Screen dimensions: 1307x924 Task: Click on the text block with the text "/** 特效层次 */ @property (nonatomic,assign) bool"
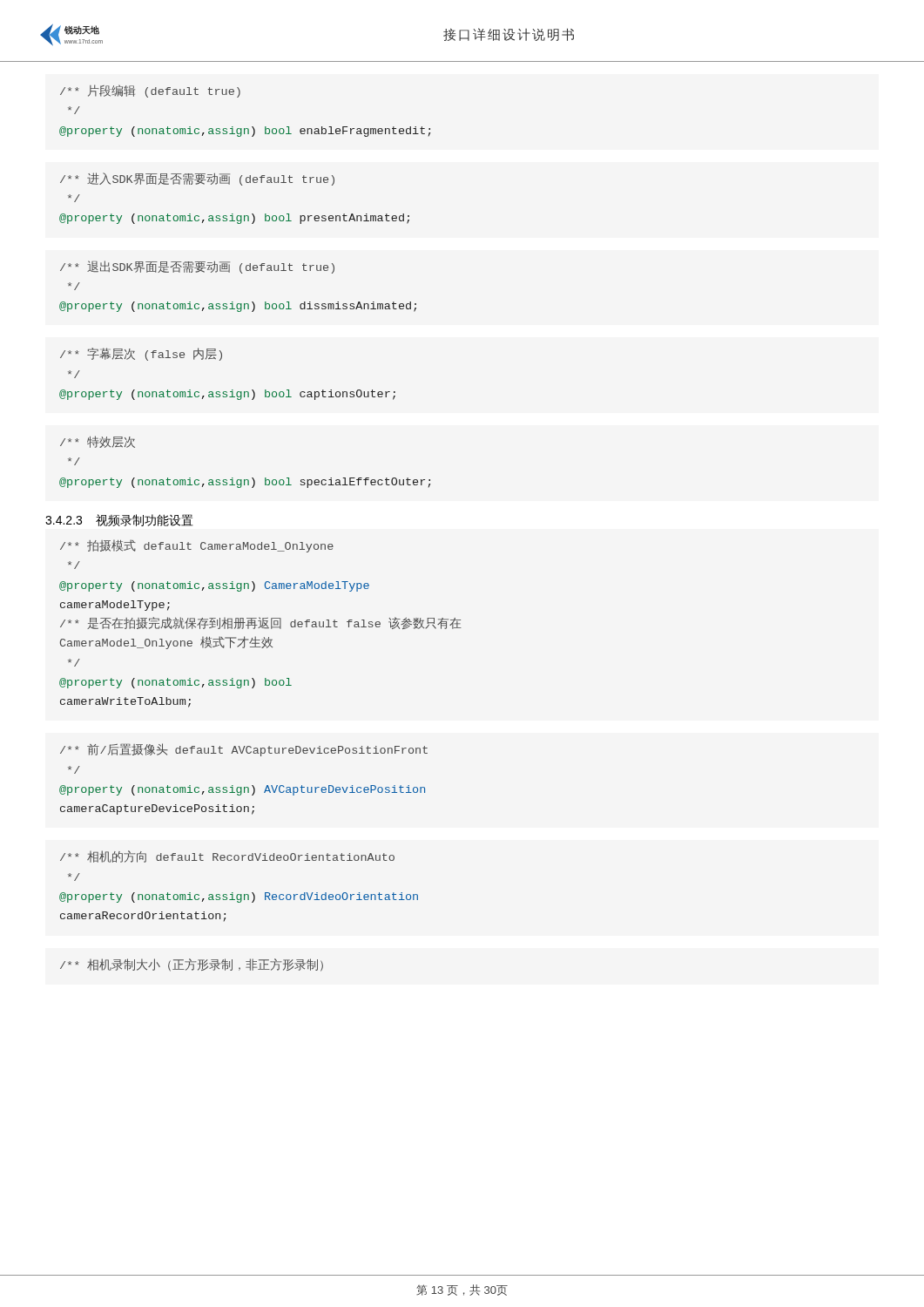(x=98, y=442)
